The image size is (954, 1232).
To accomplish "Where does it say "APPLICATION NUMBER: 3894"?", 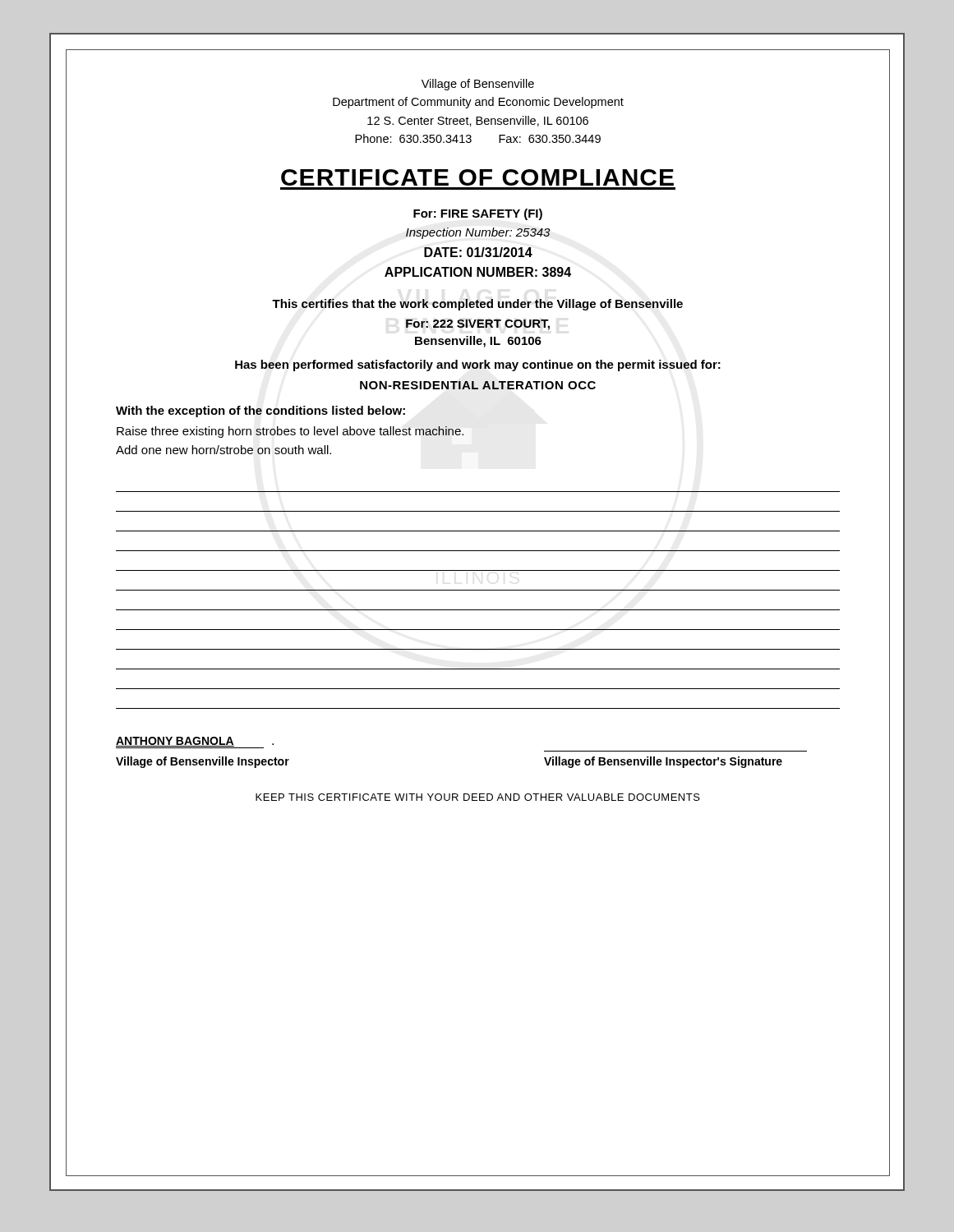I will coord(478,272).
